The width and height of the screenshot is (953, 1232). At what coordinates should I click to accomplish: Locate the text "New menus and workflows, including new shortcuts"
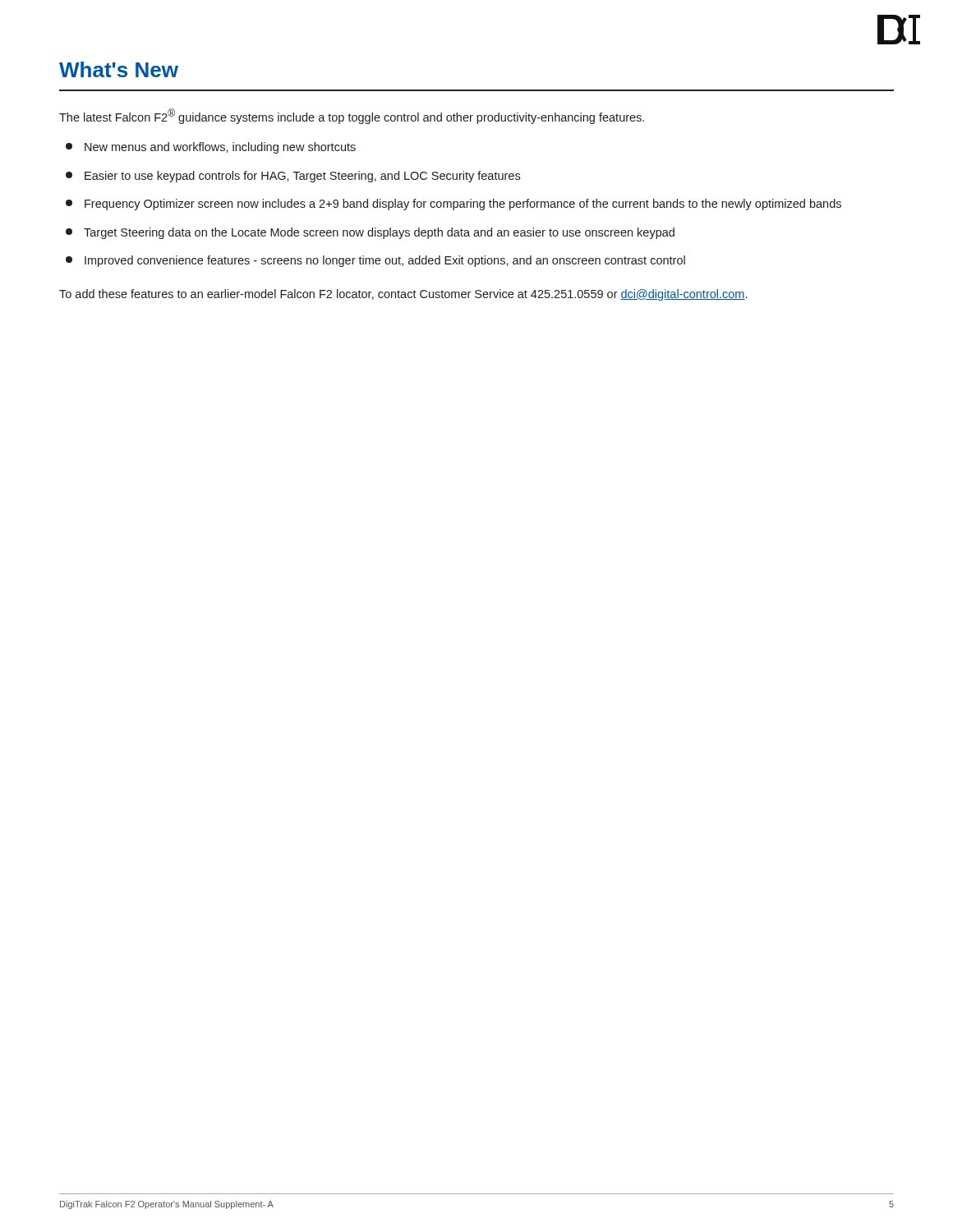coord(211,148)
